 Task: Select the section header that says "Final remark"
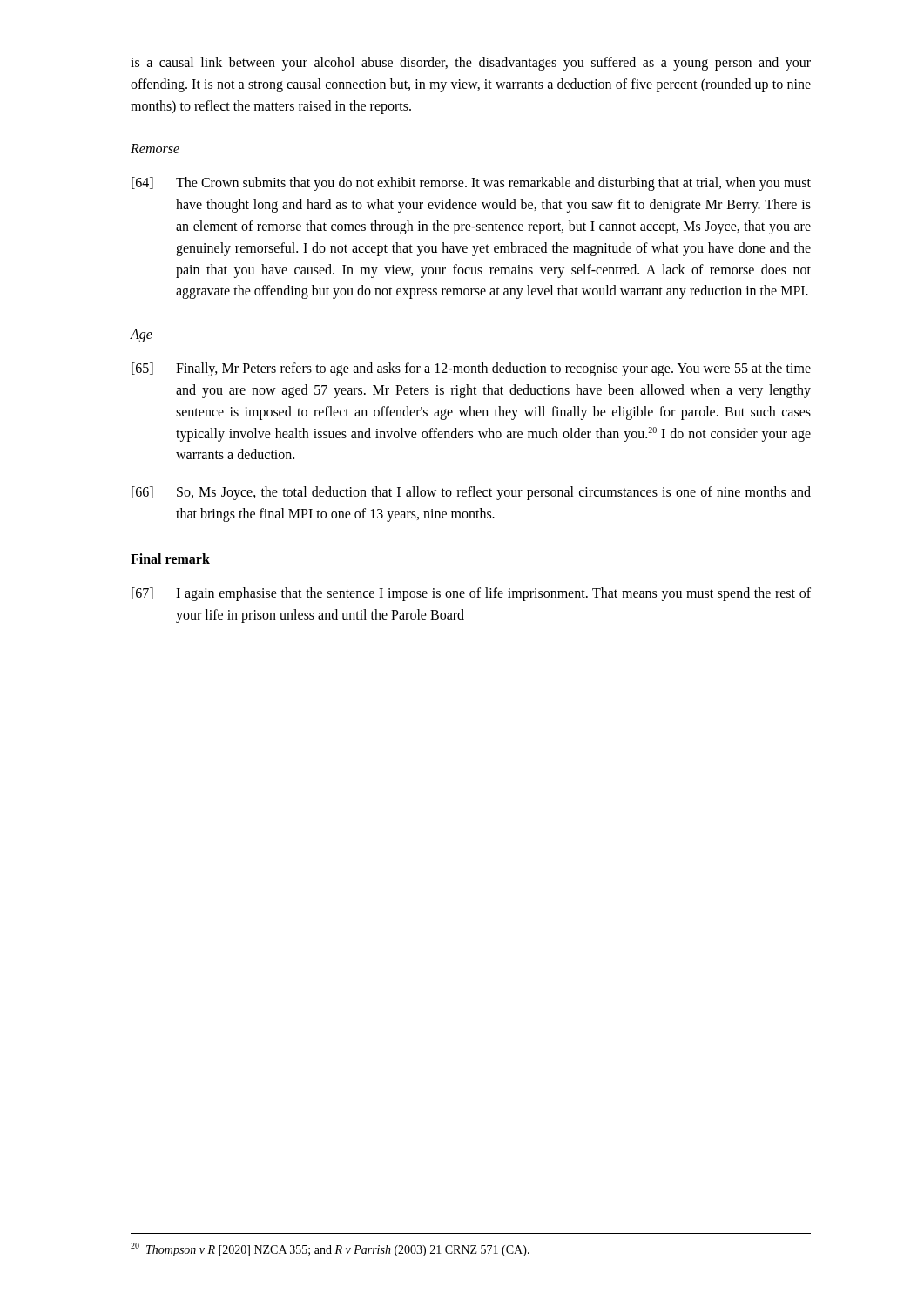pyautogui.click(x=170, y=559)
